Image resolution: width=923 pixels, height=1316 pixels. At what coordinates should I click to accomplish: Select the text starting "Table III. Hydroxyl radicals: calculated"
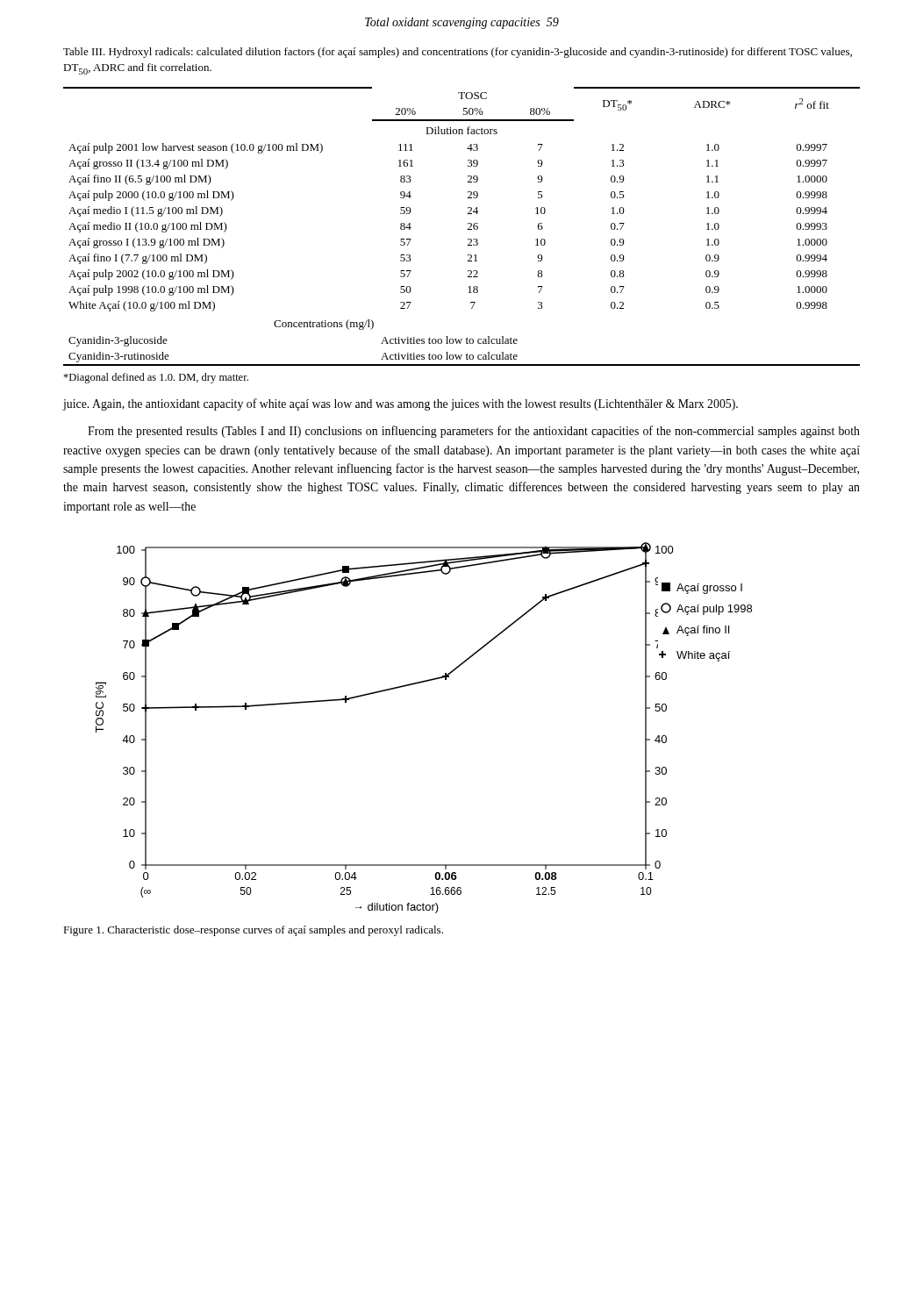[458, 60]
